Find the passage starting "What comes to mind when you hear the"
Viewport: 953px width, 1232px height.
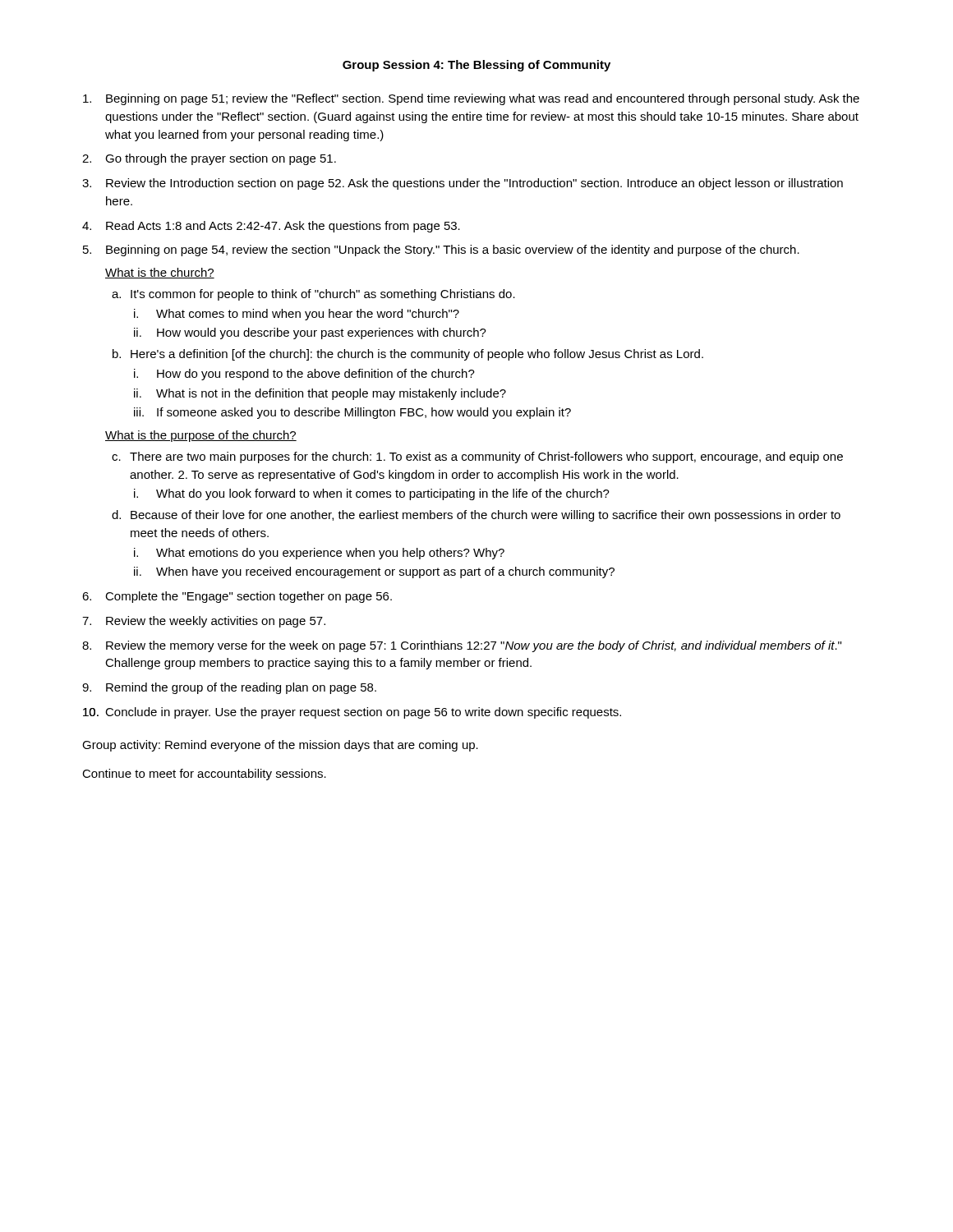[x=308, y=313]
